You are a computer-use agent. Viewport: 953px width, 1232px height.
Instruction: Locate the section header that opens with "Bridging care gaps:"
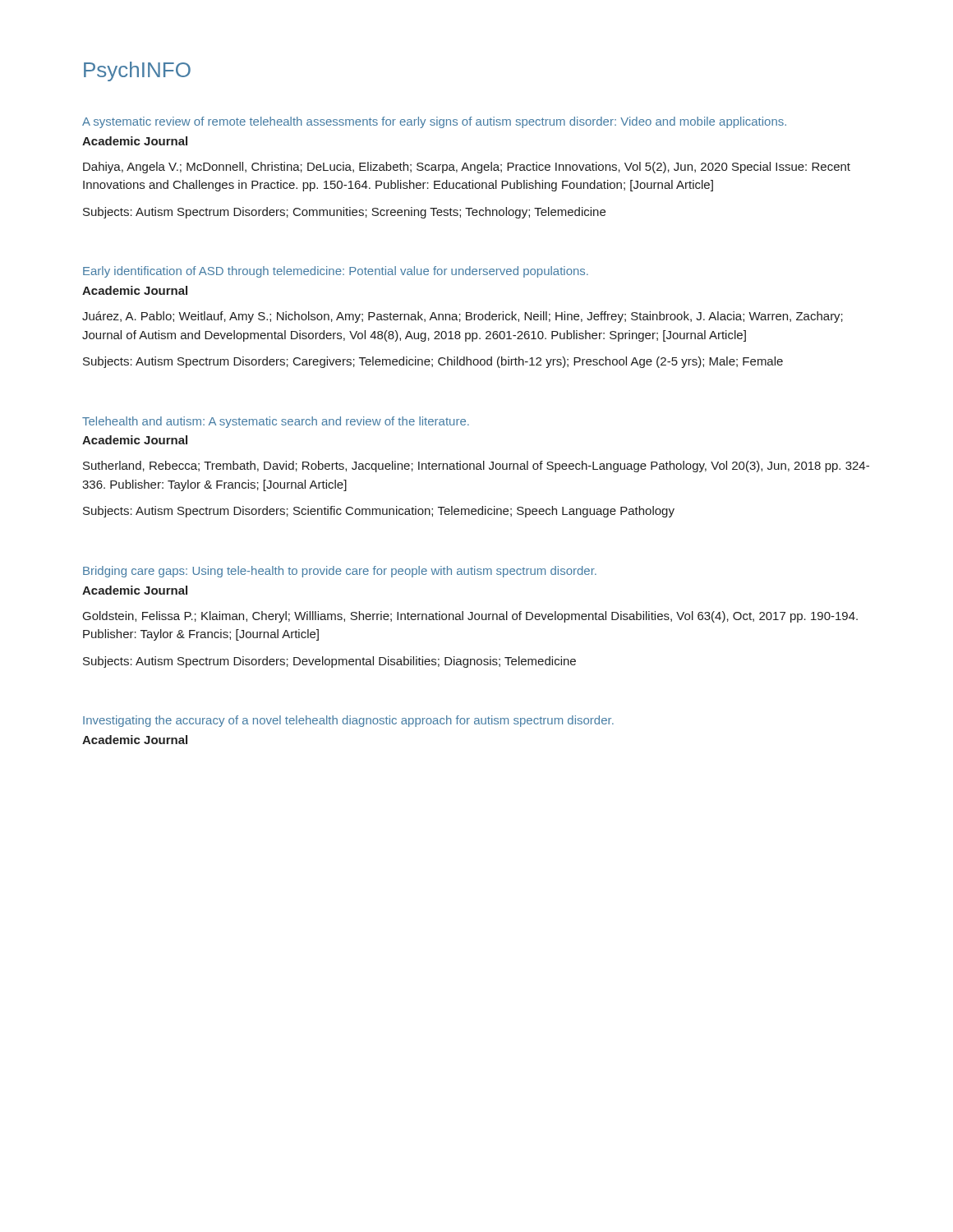click(x=476, y=570)
